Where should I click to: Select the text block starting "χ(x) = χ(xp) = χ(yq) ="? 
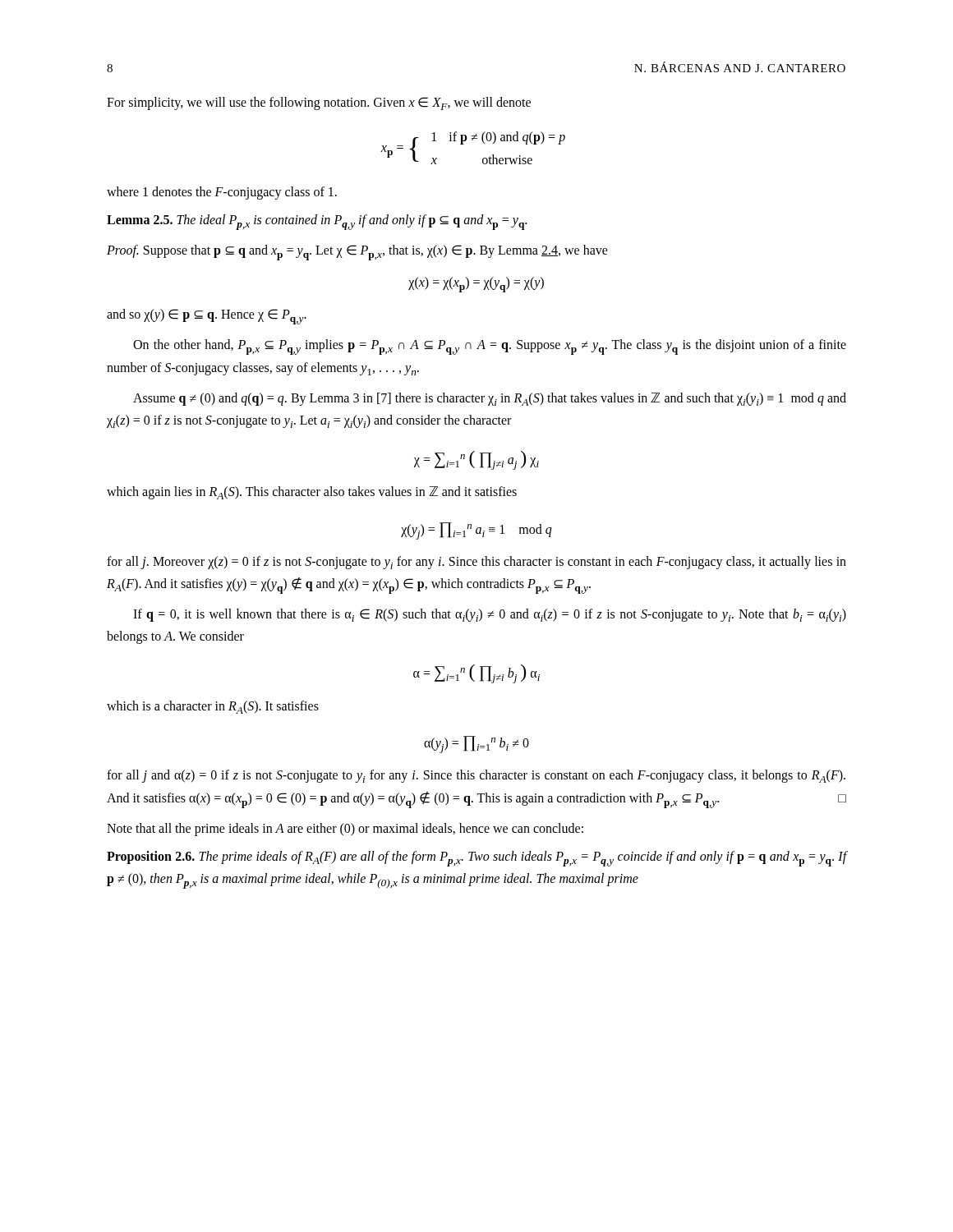(x=476, y=284)
